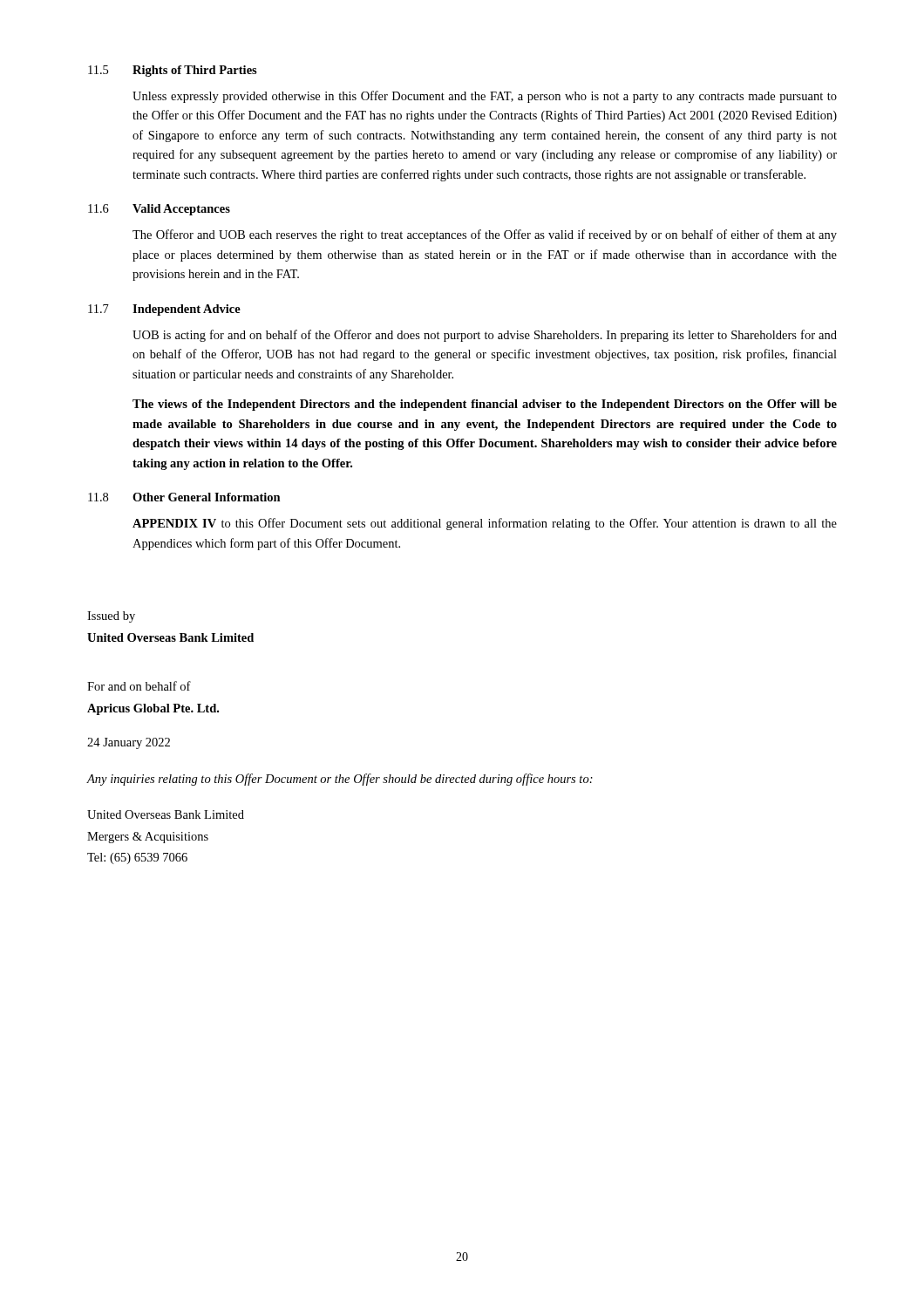This screenshot has height=1308, width=924.
Task: Click the passage that begins "United Overseas Bank Limited Mergers &"
Action: [166, 836]
